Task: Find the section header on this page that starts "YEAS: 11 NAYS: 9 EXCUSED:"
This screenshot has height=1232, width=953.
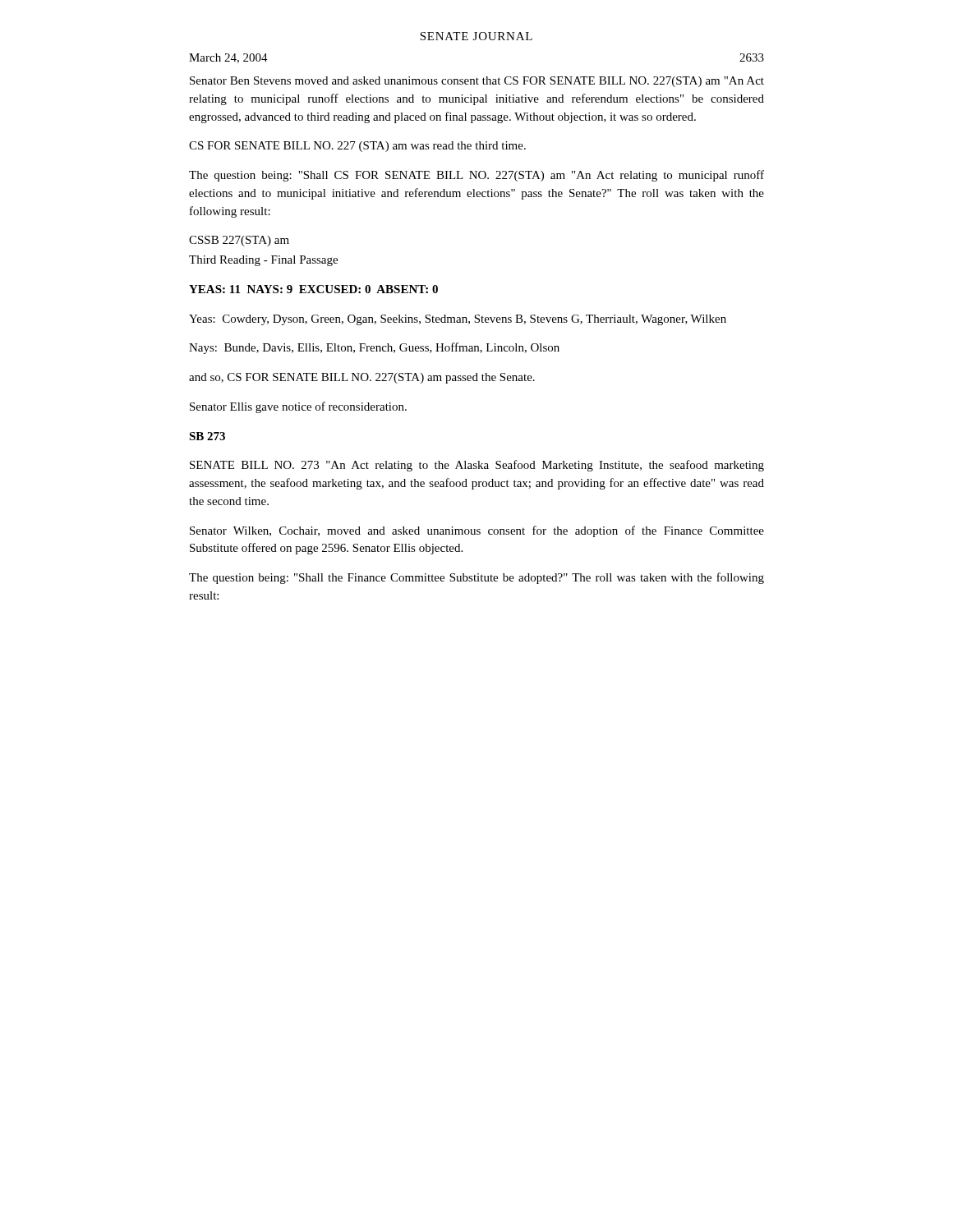Action: (x=313, y=289)
